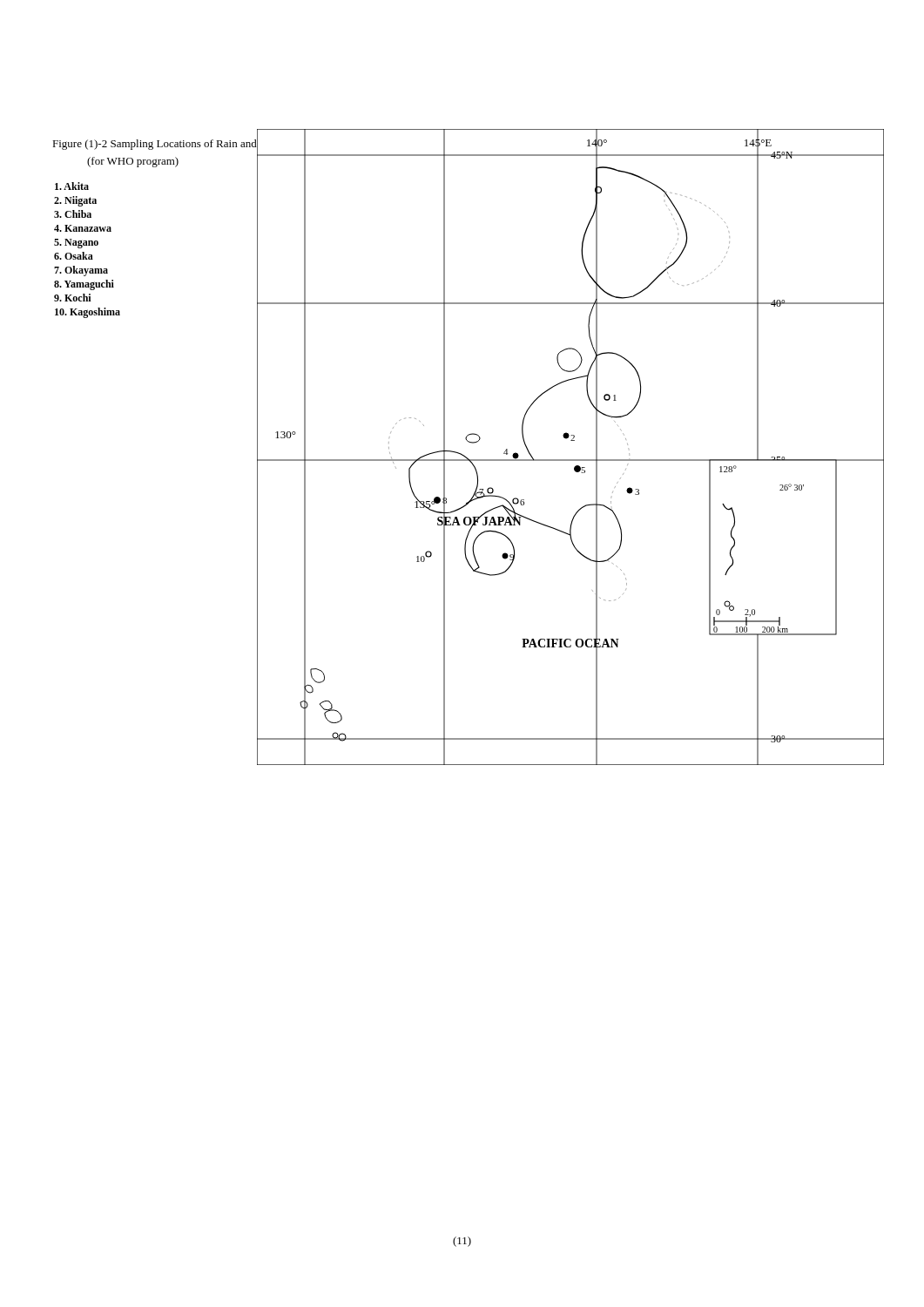Image resolution: width=924 pixels, height=1307 pixels.
Task: Navigate to the text starting "6. Osaka"
Action: (73, 256)
